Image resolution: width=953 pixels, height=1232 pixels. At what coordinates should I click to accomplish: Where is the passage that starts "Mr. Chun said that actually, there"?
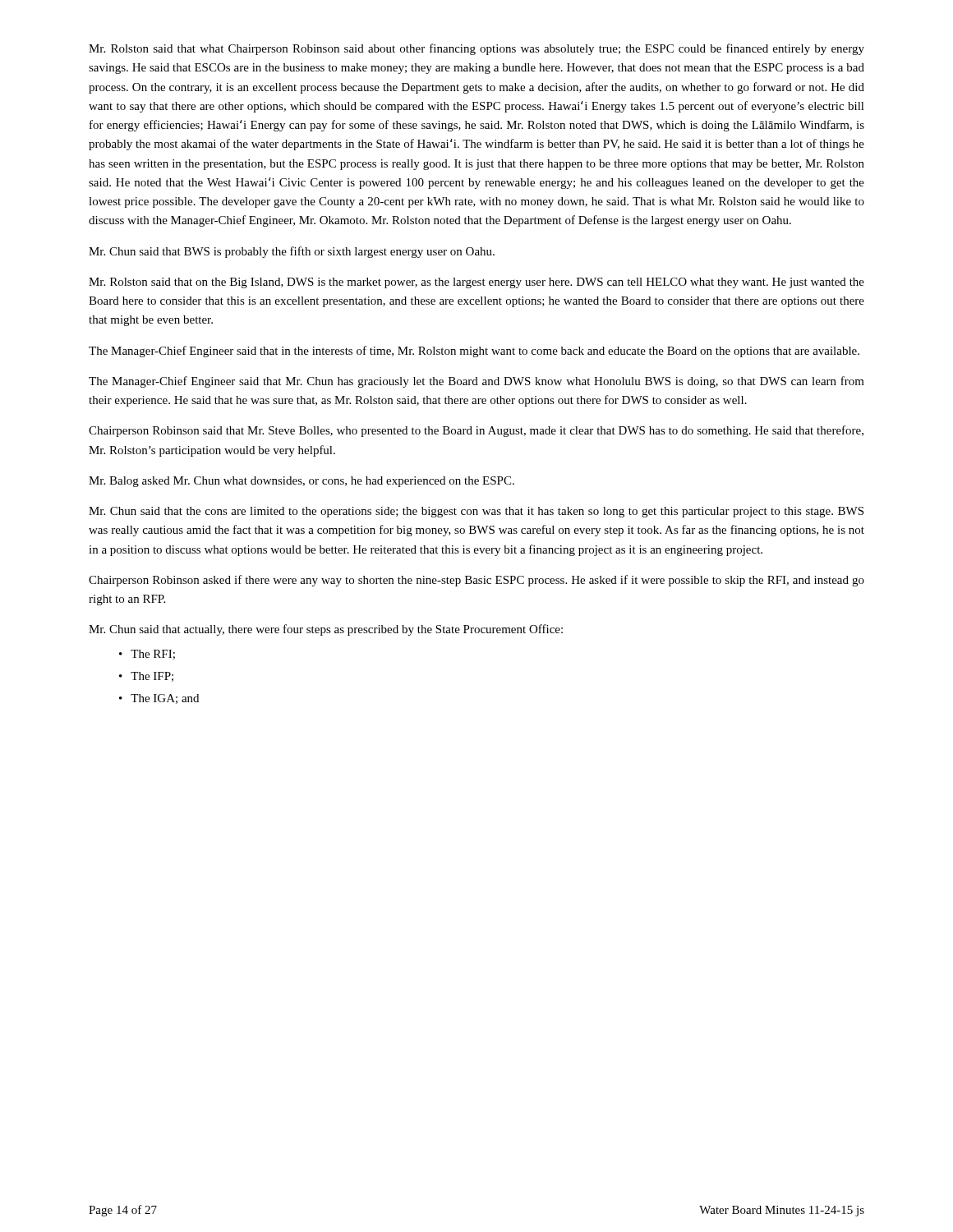click(x=326, y=629)
